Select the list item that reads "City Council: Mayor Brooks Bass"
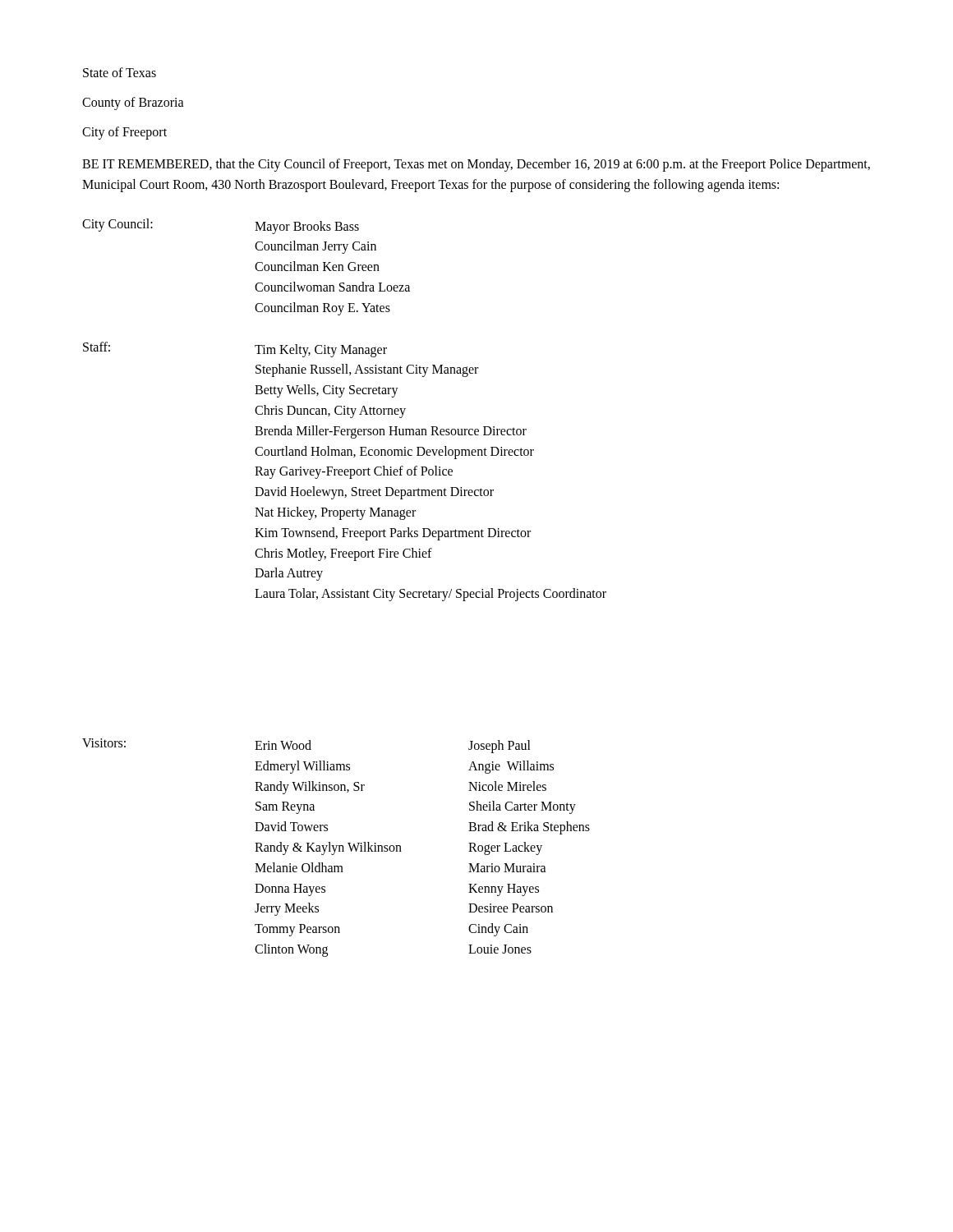The height and width of the screenshot is (1232, 953). 111,227
